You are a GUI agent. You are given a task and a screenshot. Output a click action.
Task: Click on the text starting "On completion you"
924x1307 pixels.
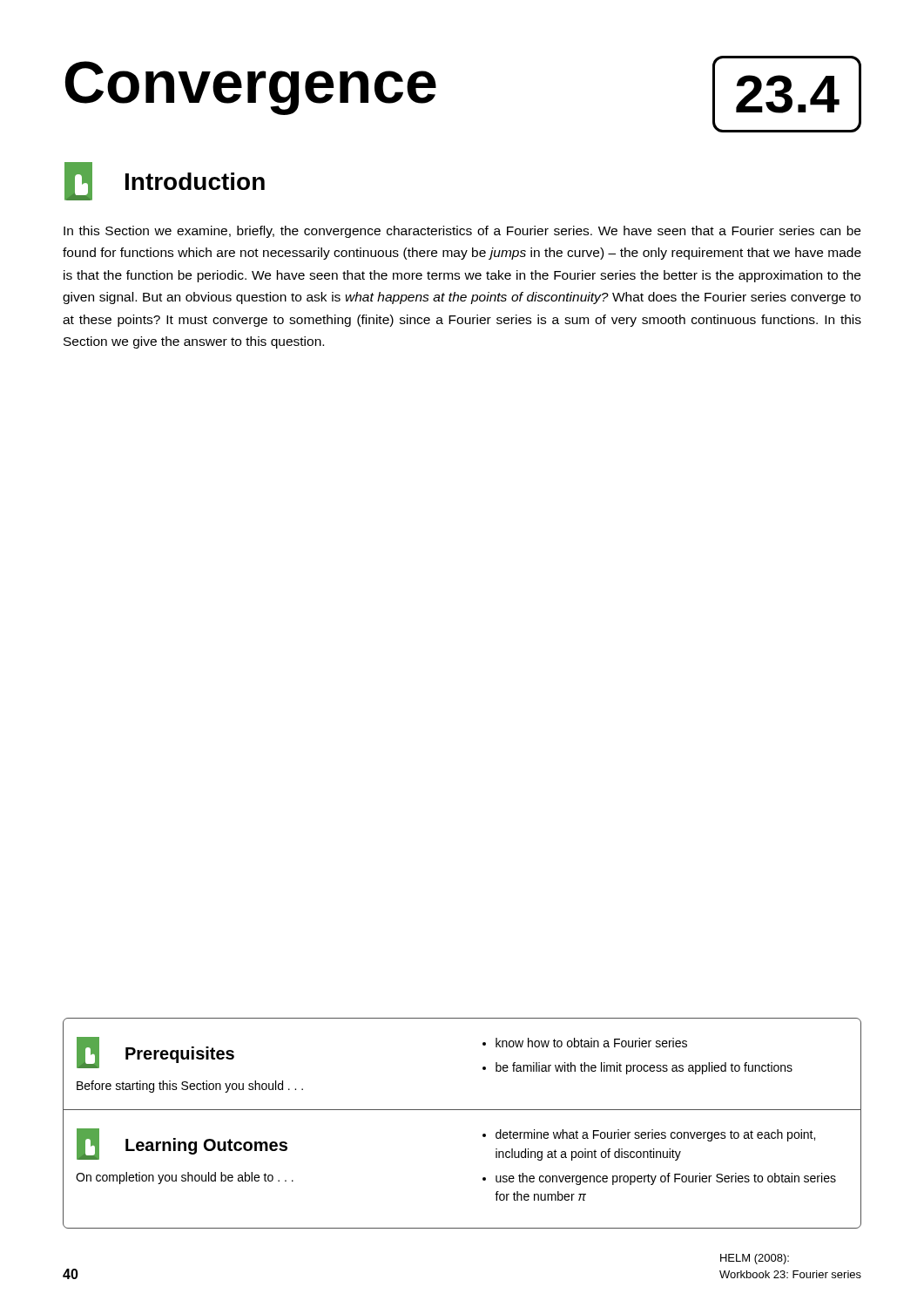(185, 1177)
